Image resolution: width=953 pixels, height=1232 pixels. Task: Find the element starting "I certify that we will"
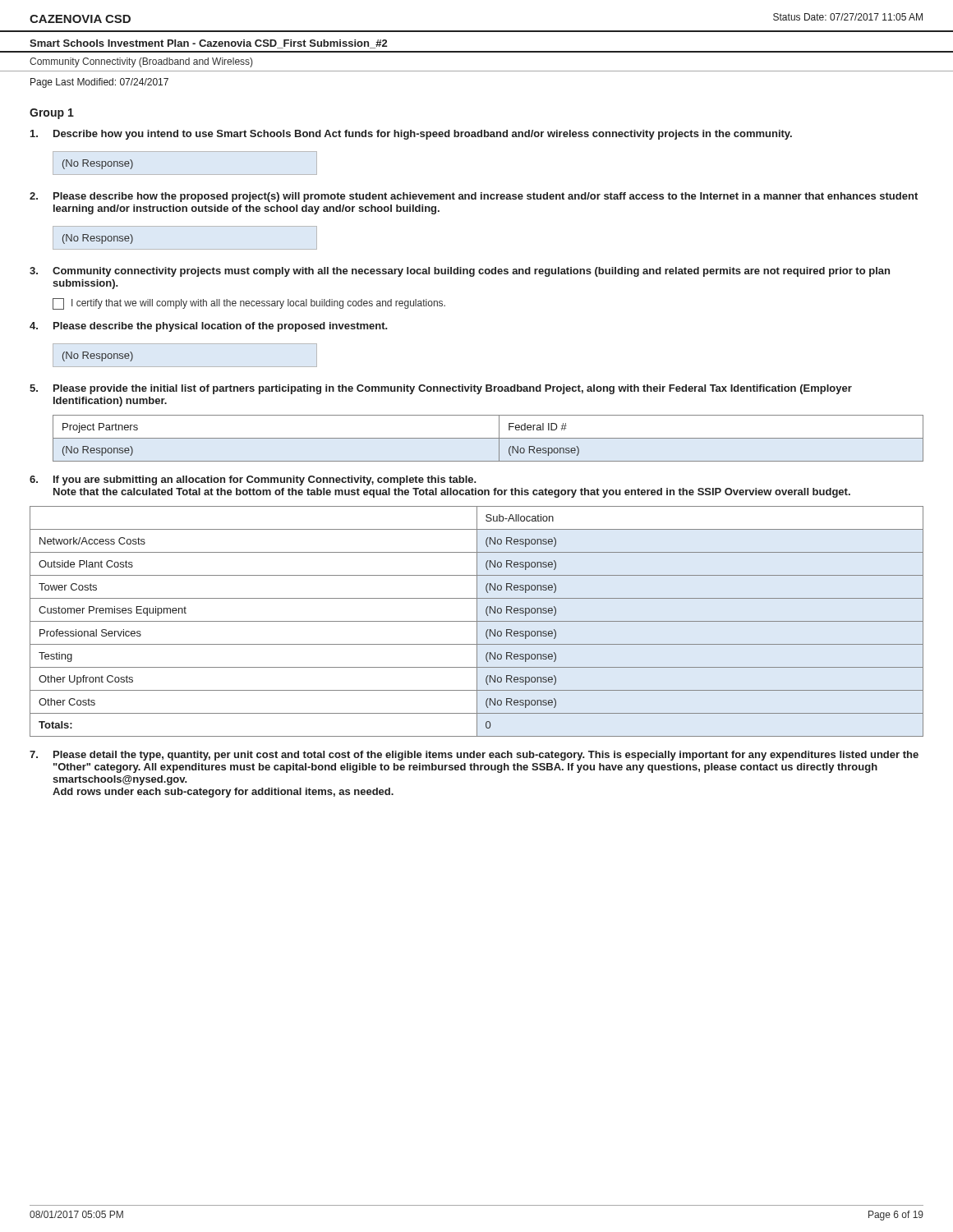click(x=249, y=303)
